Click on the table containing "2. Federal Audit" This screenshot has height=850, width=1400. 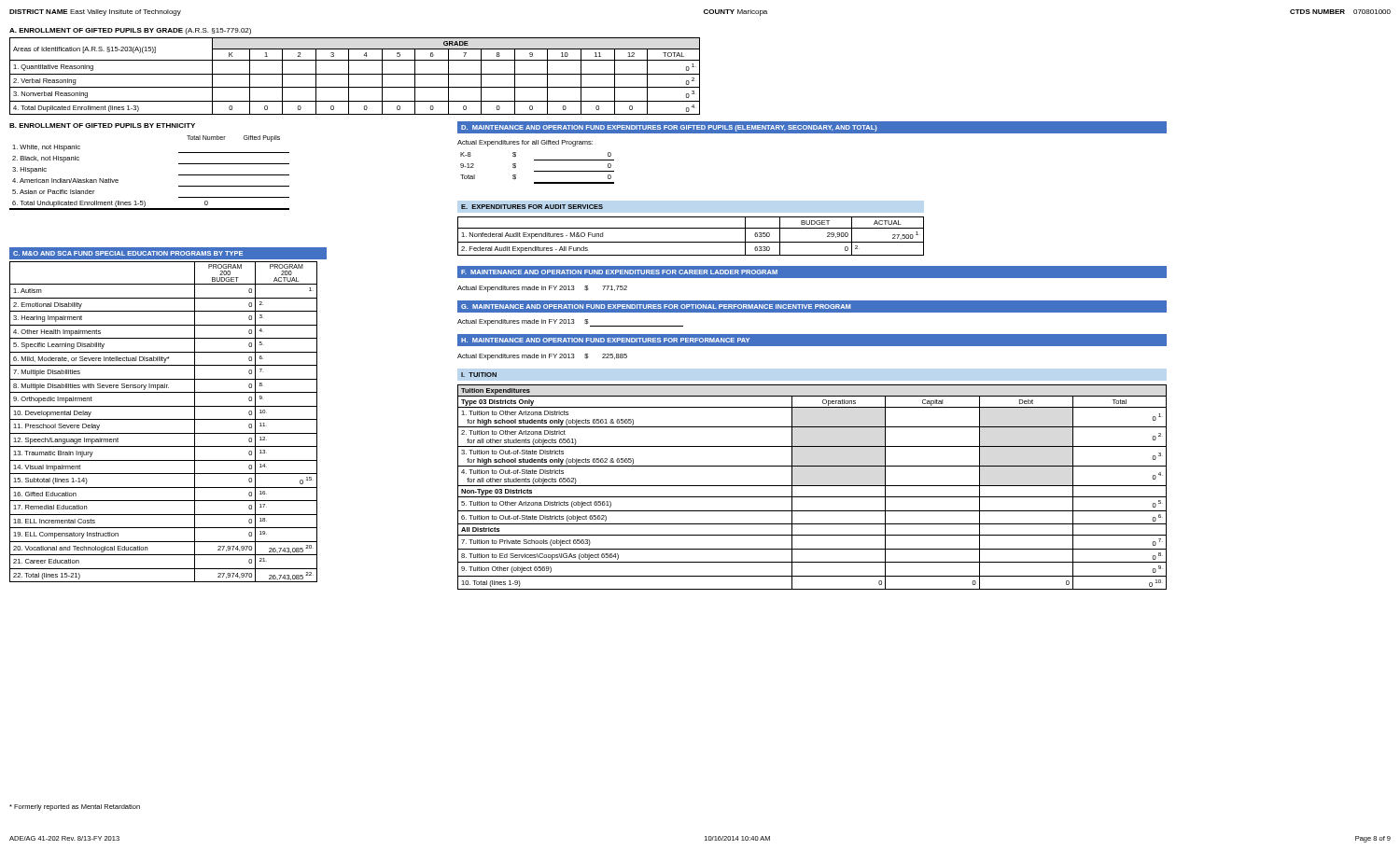[x=691, y=236]
